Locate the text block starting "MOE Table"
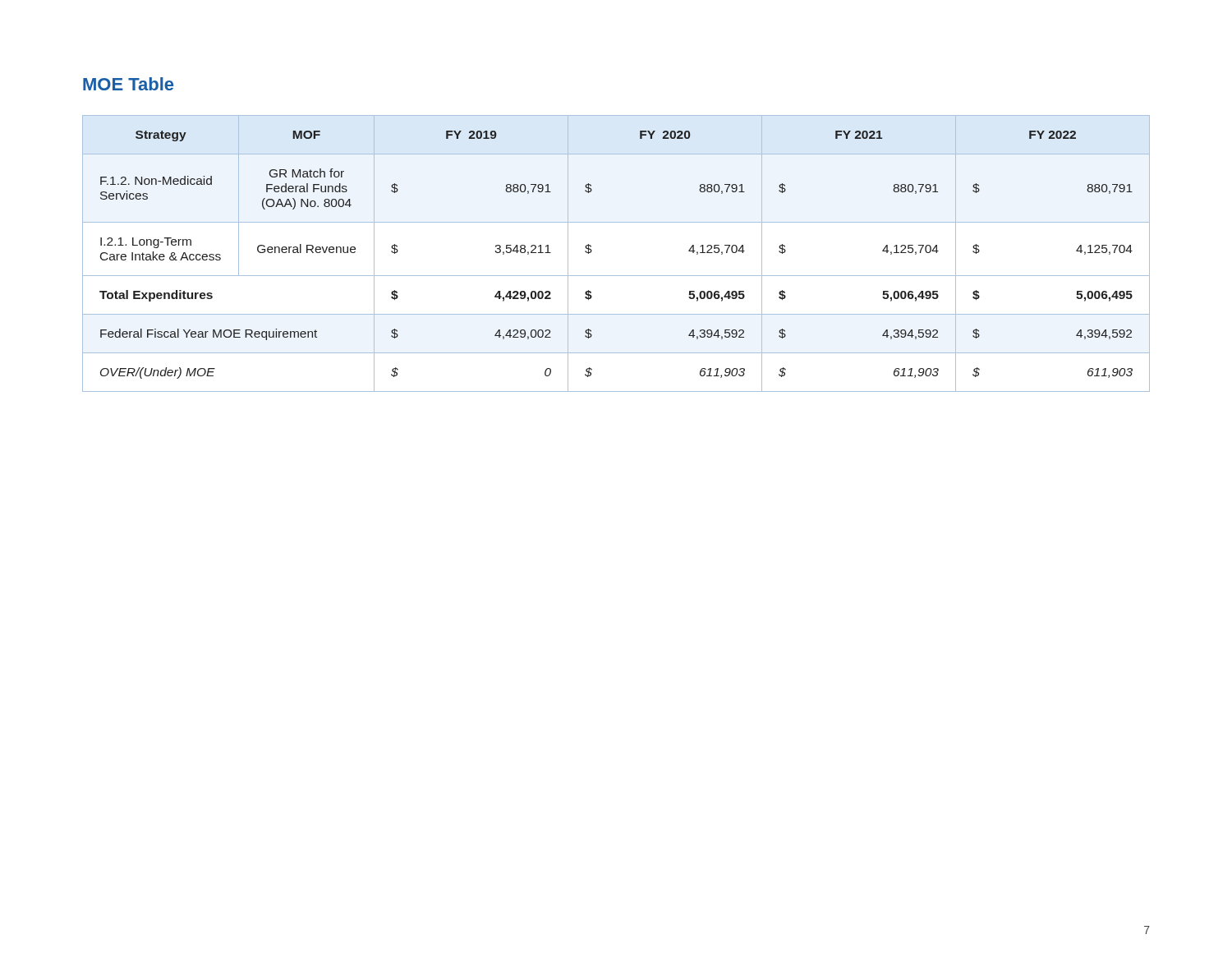The height and width of the screenshot is (953, 1232). [128, 85]
